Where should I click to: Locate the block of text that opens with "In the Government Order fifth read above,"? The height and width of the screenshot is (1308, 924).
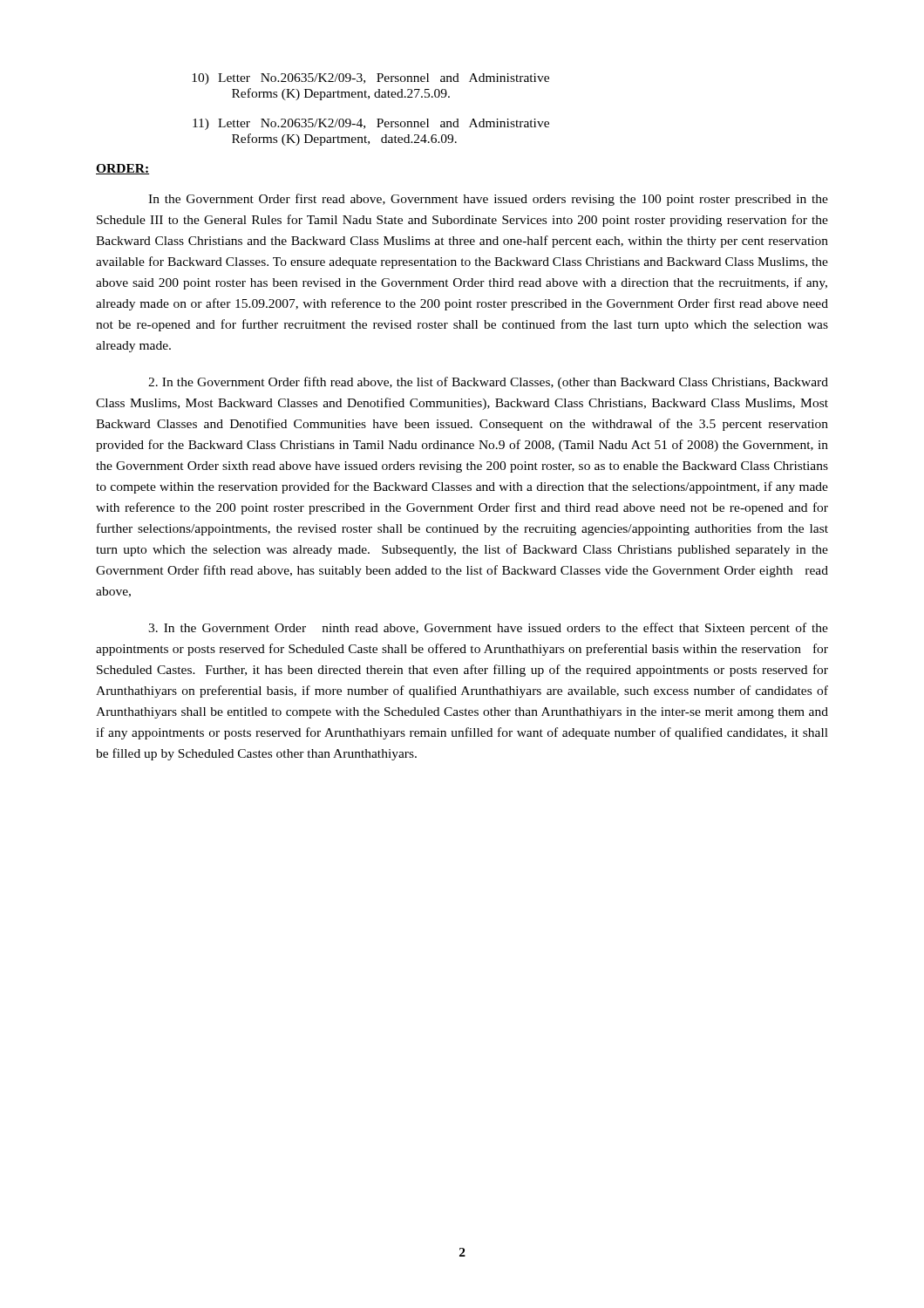tap(462, 486)
